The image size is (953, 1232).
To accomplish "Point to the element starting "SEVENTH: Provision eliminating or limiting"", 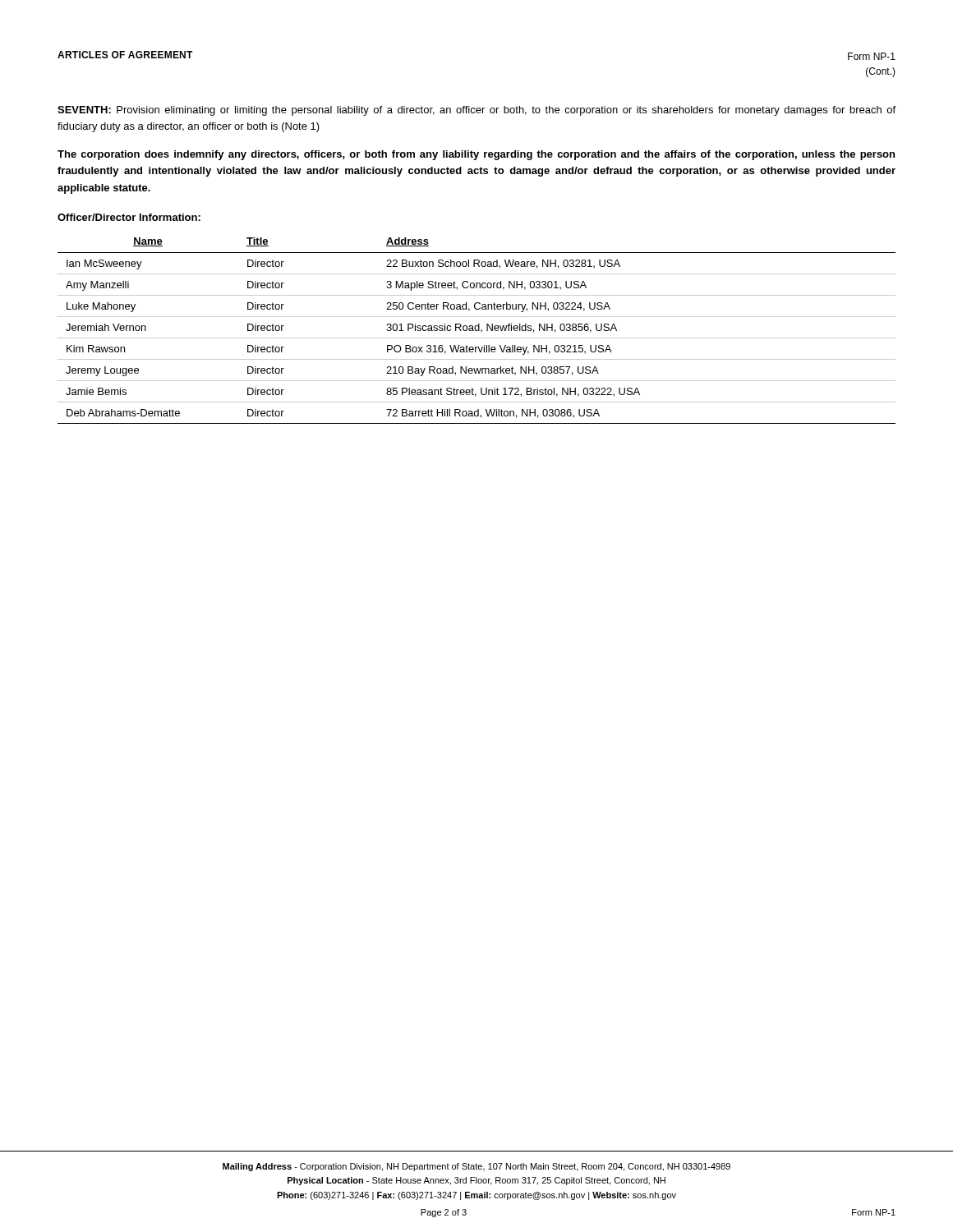I will (476, 118).
